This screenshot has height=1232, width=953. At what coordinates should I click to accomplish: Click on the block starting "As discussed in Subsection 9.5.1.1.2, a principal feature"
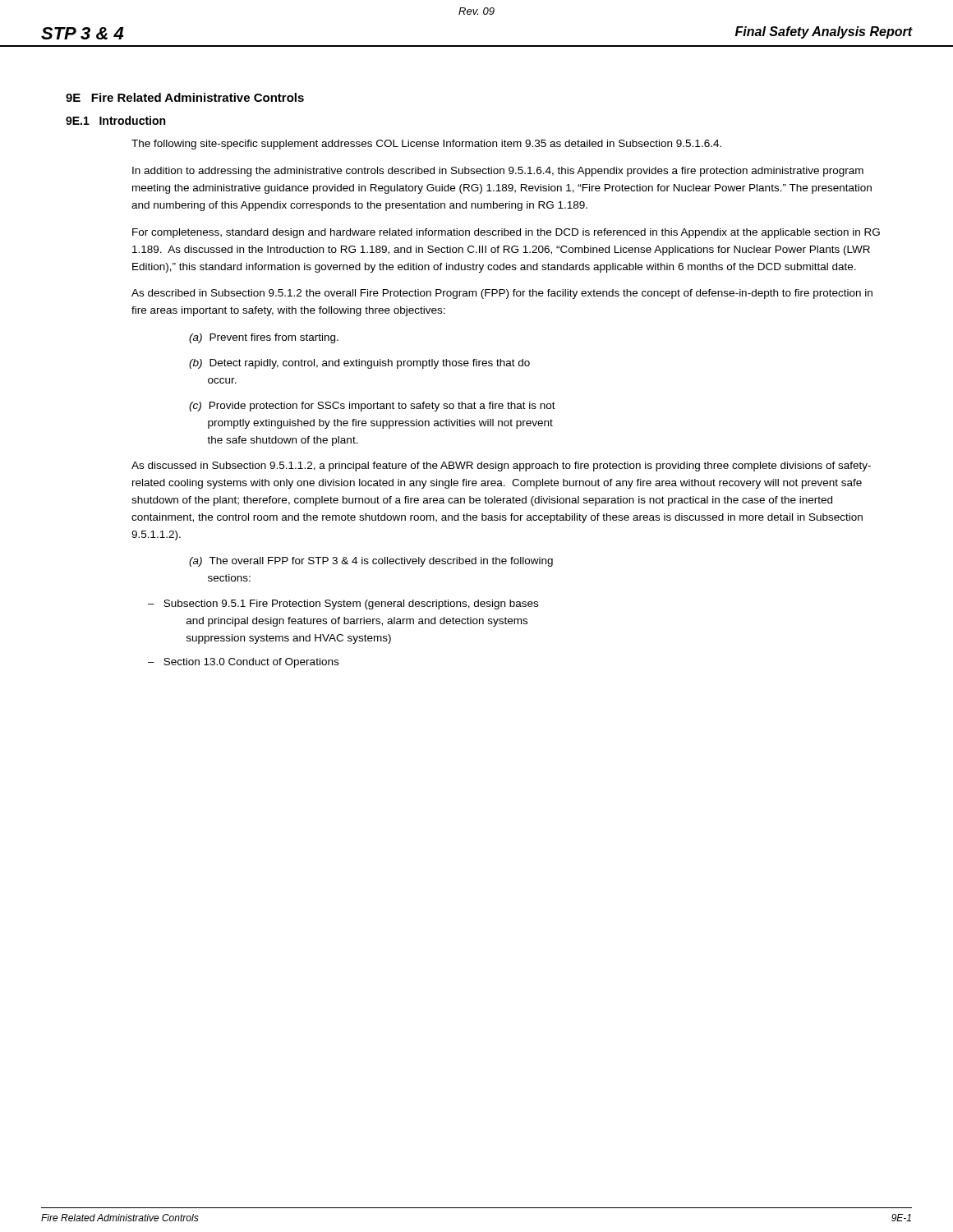point(501,500)
